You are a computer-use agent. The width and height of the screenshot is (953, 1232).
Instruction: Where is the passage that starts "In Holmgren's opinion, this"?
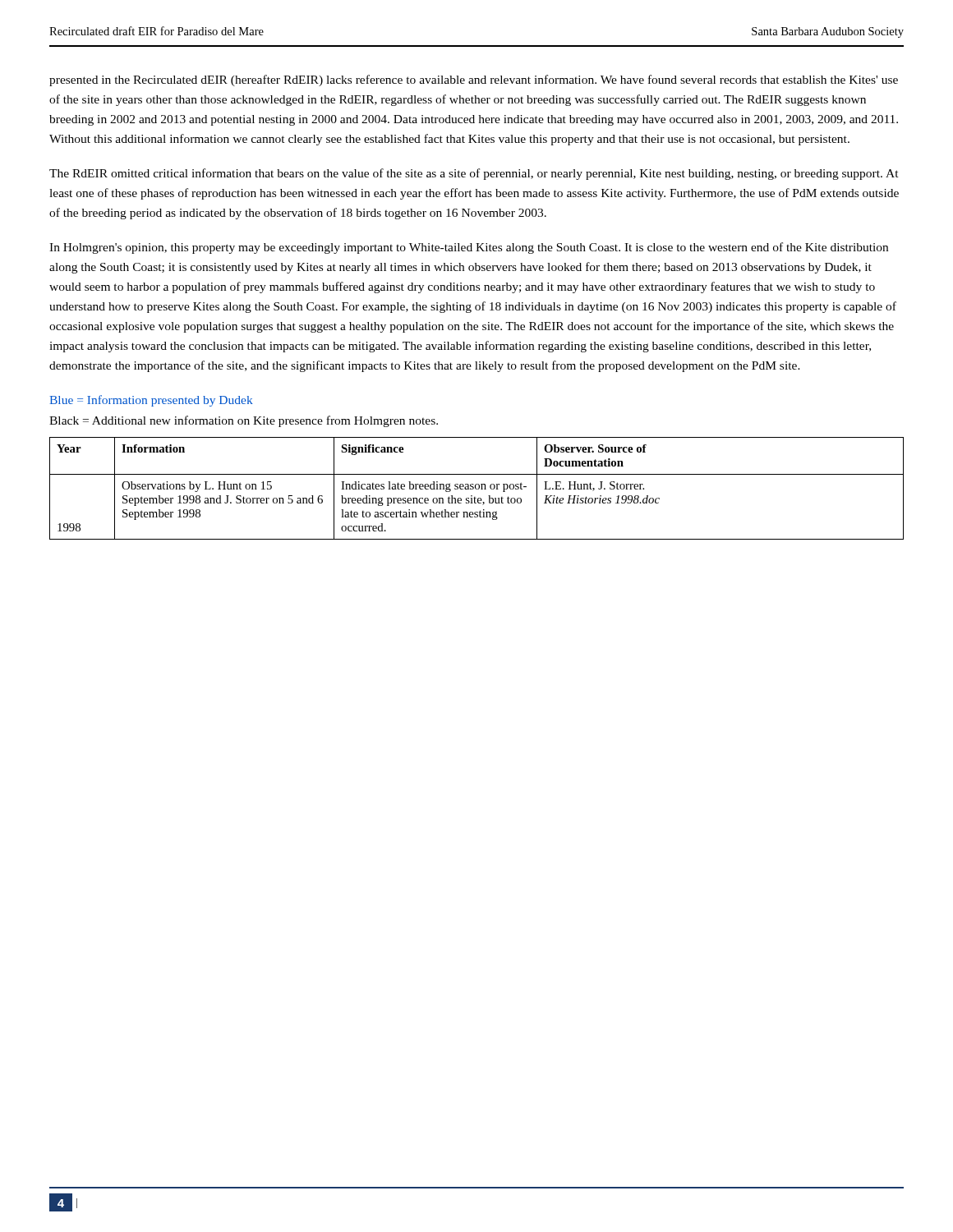click(x=473, y=306)
